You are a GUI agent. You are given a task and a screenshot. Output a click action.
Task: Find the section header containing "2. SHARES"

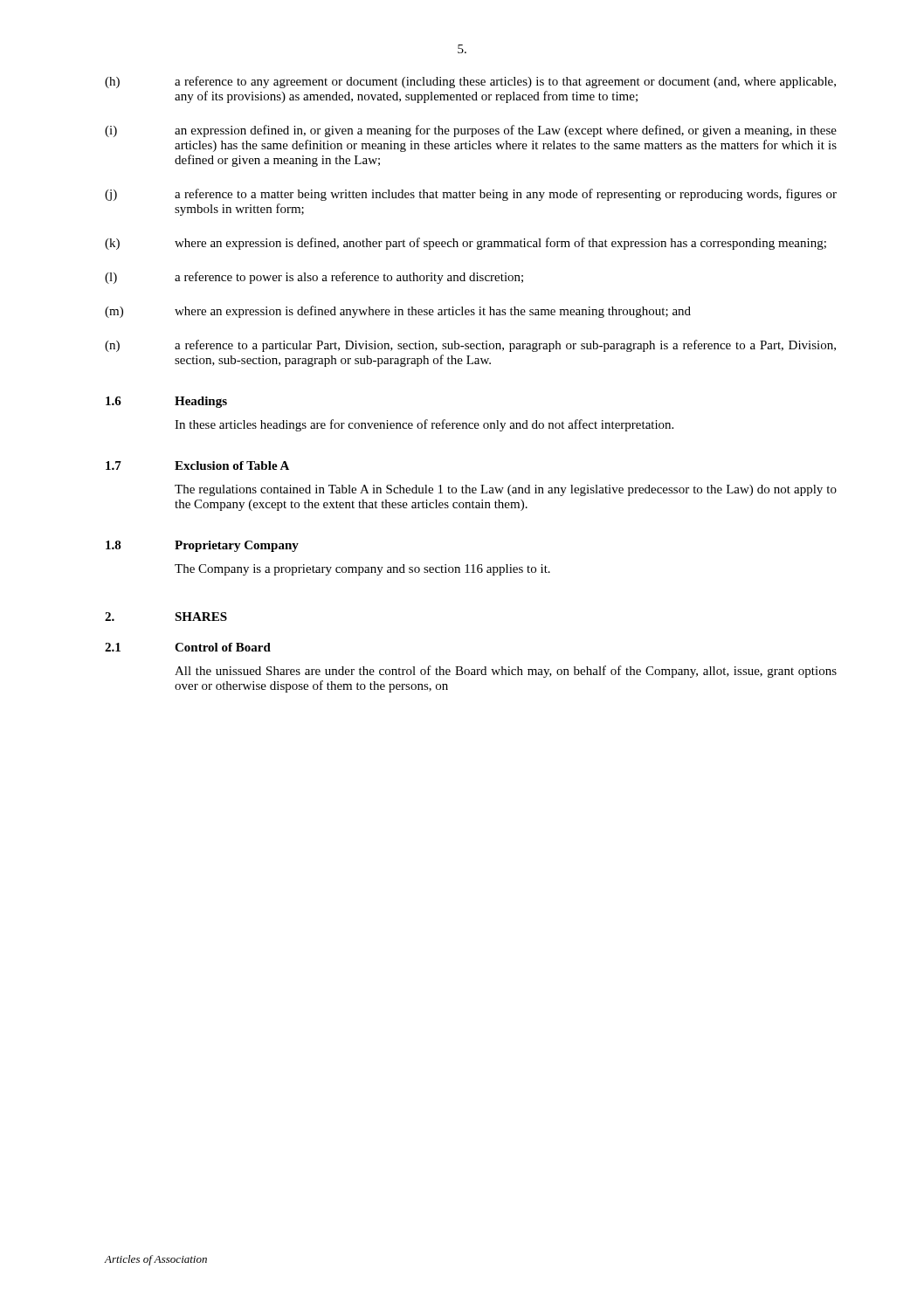[x=166, y=617]
